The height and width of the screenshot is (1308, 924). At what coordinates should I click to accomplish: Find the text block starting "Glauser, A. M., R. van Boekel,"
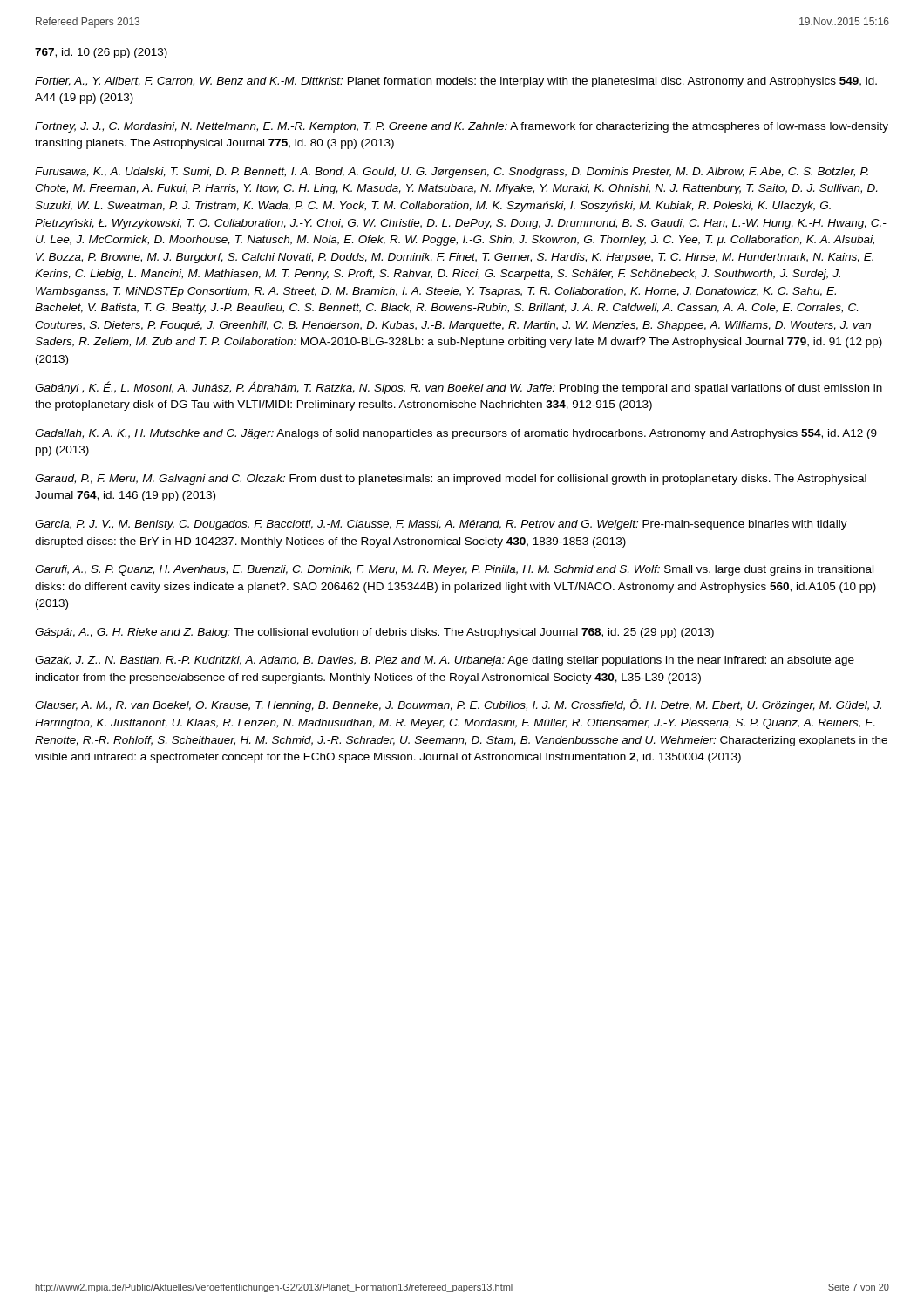tap(461, 731)
